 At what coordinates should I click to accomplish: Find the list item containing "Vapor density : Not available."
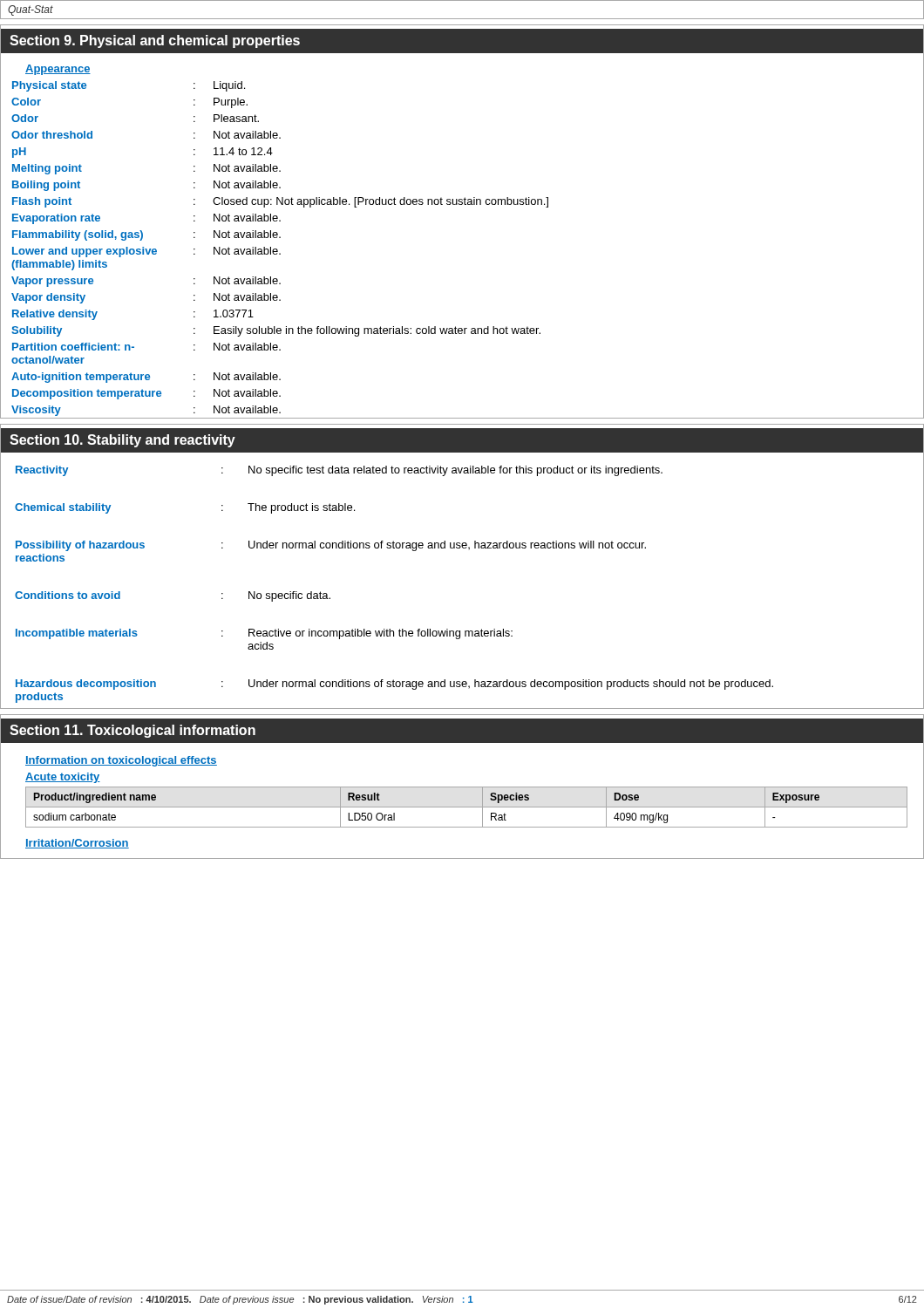(48, 299)
